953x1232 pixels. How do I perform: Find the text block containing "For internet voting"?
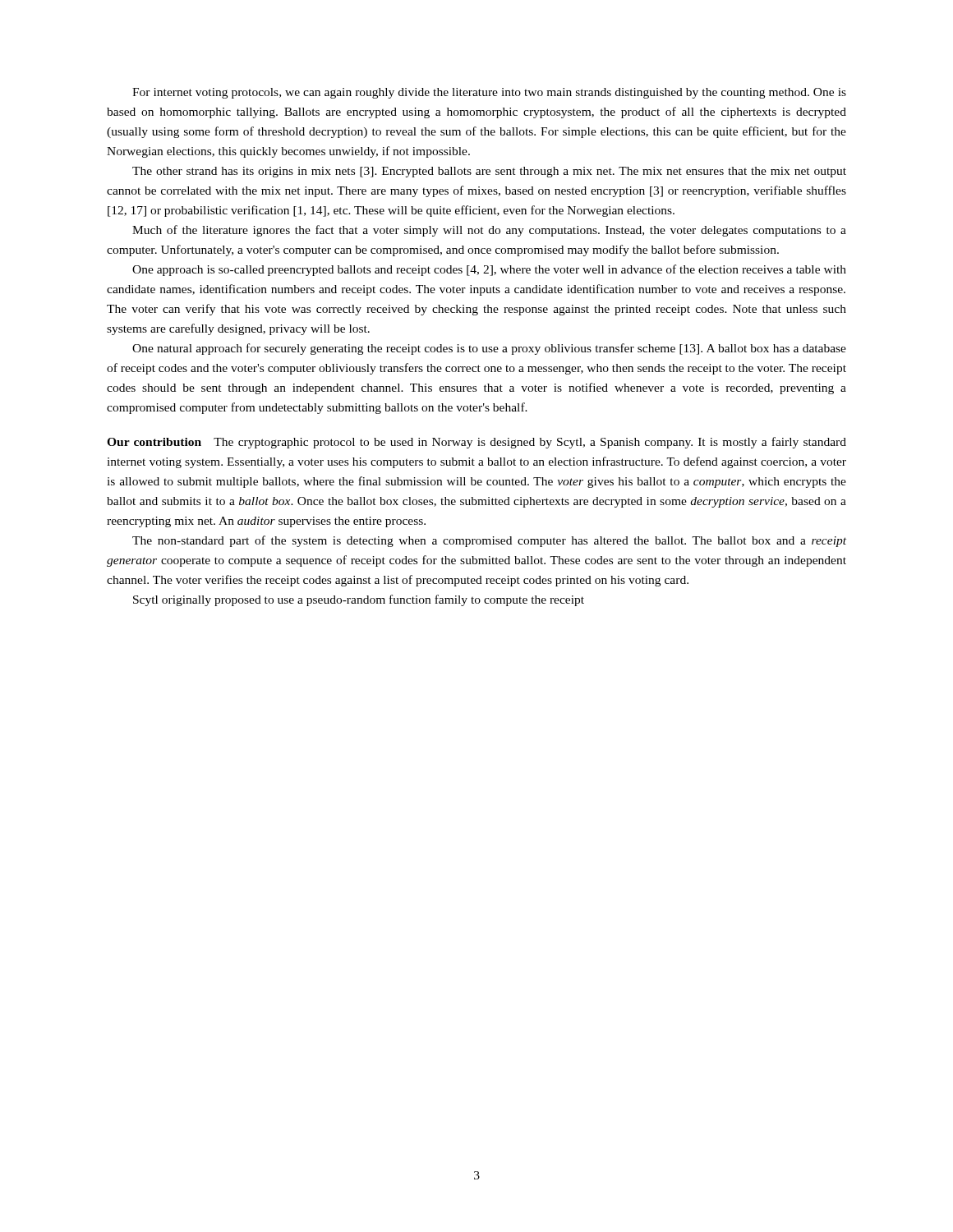coord(476,122)
